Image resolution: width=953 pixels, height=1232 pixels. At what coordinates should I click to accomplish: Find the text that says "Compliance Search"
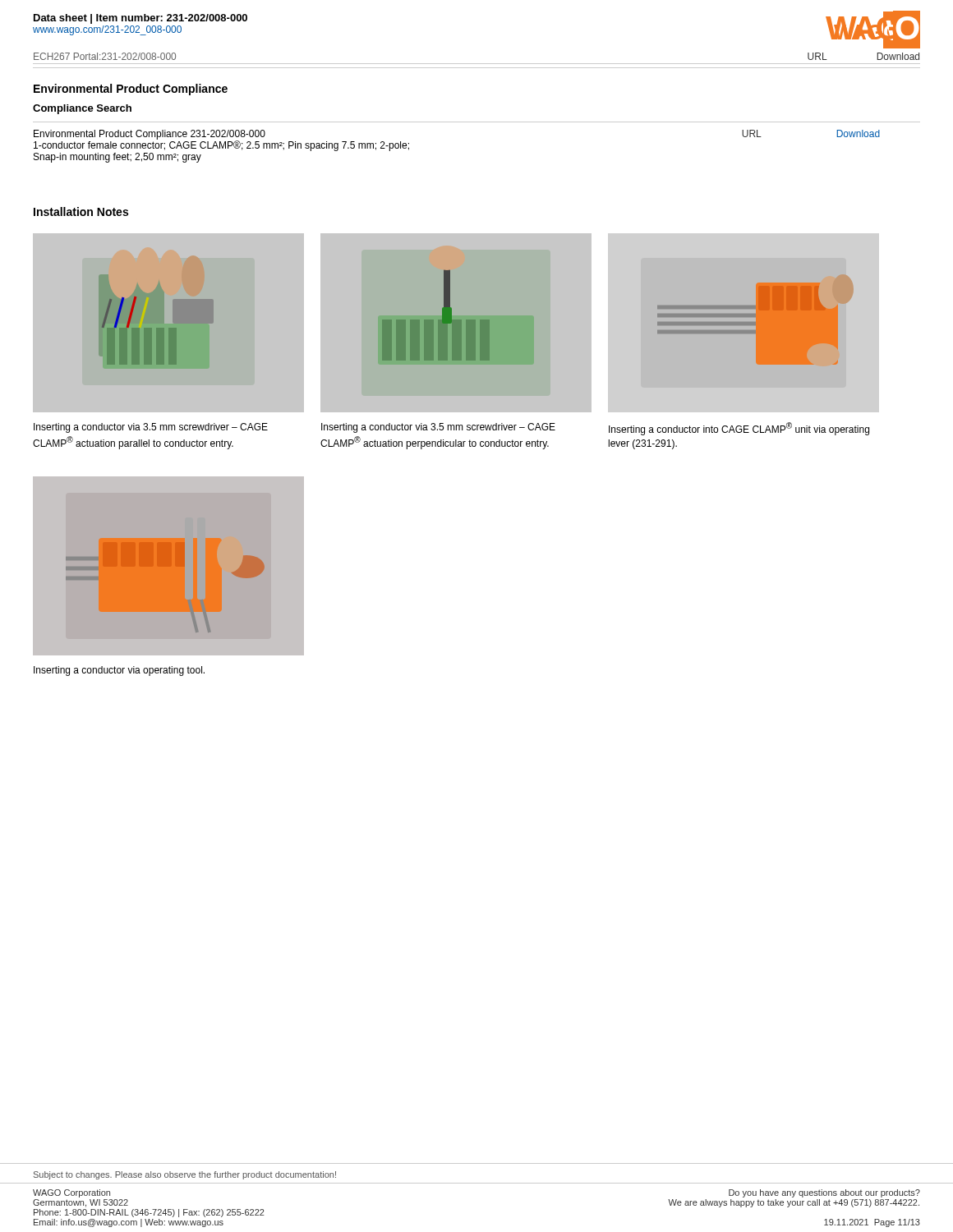(x=82, y=108)
